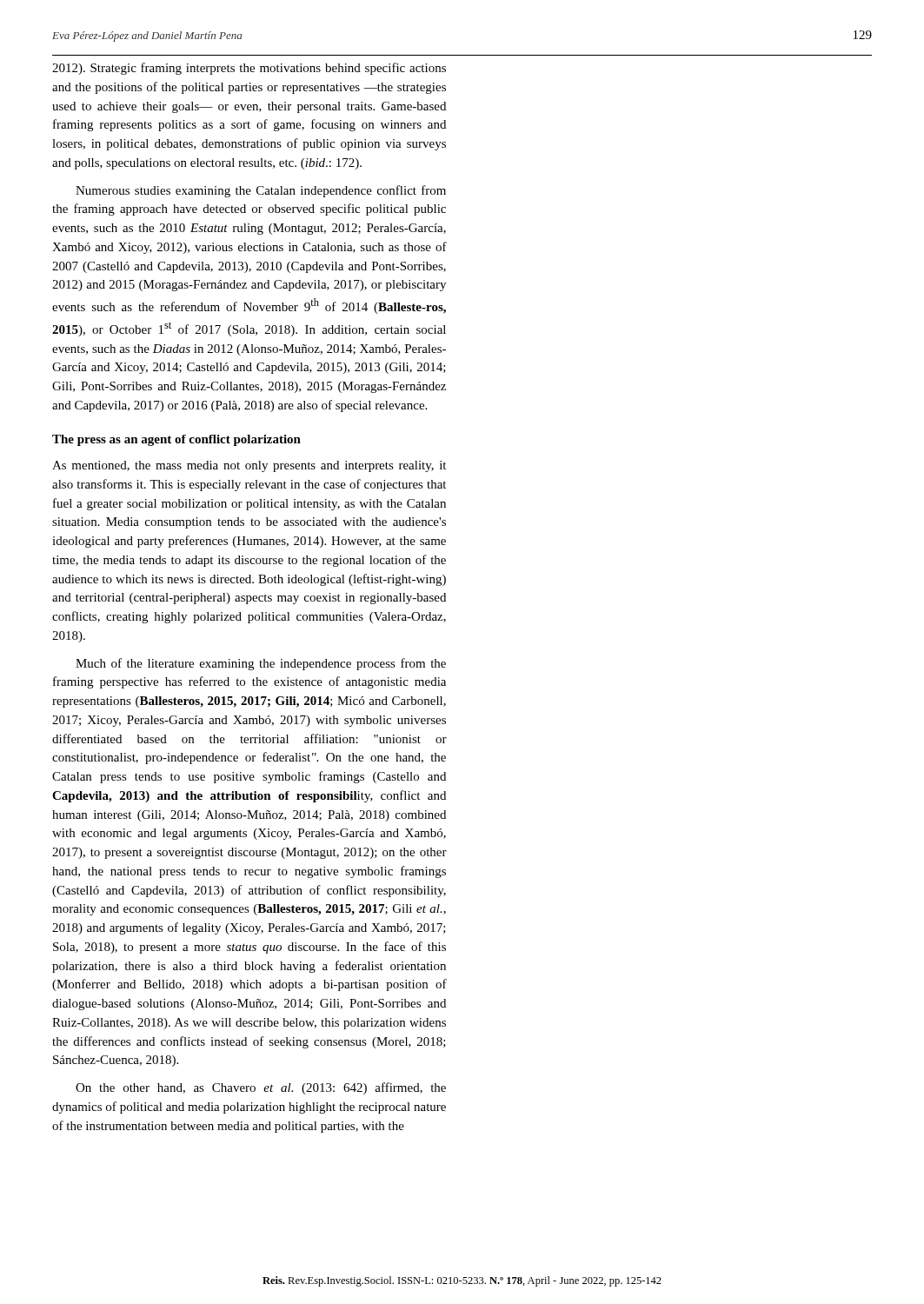Viewport: 924px width, 1304px height.
Task: Locate the text block that reads "Numerous studies examining the Catalan independence"
Action: tap(249, 298)
